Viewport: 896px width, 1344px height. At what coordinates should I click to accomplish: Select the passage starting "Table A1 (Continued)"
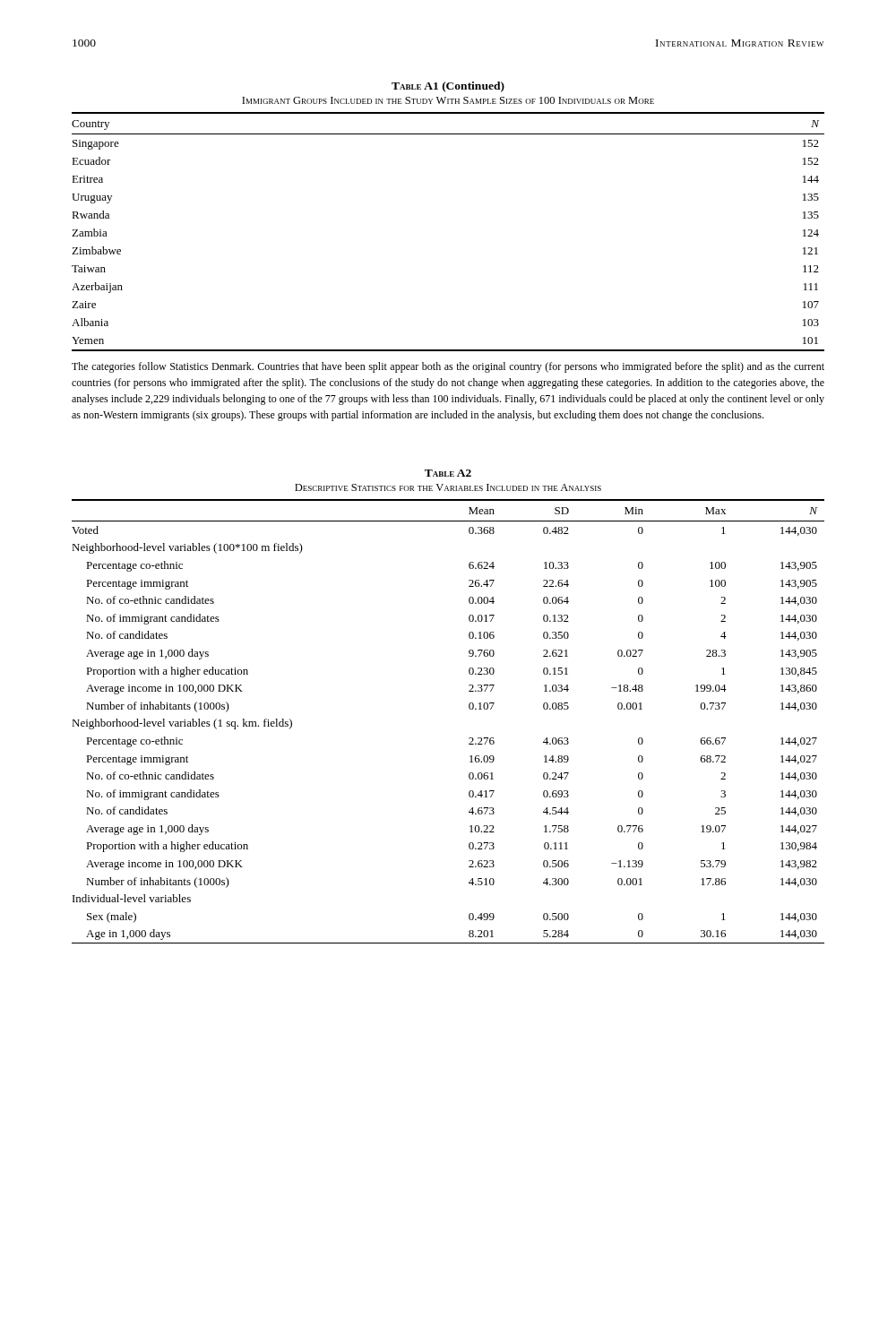(448, 86)
